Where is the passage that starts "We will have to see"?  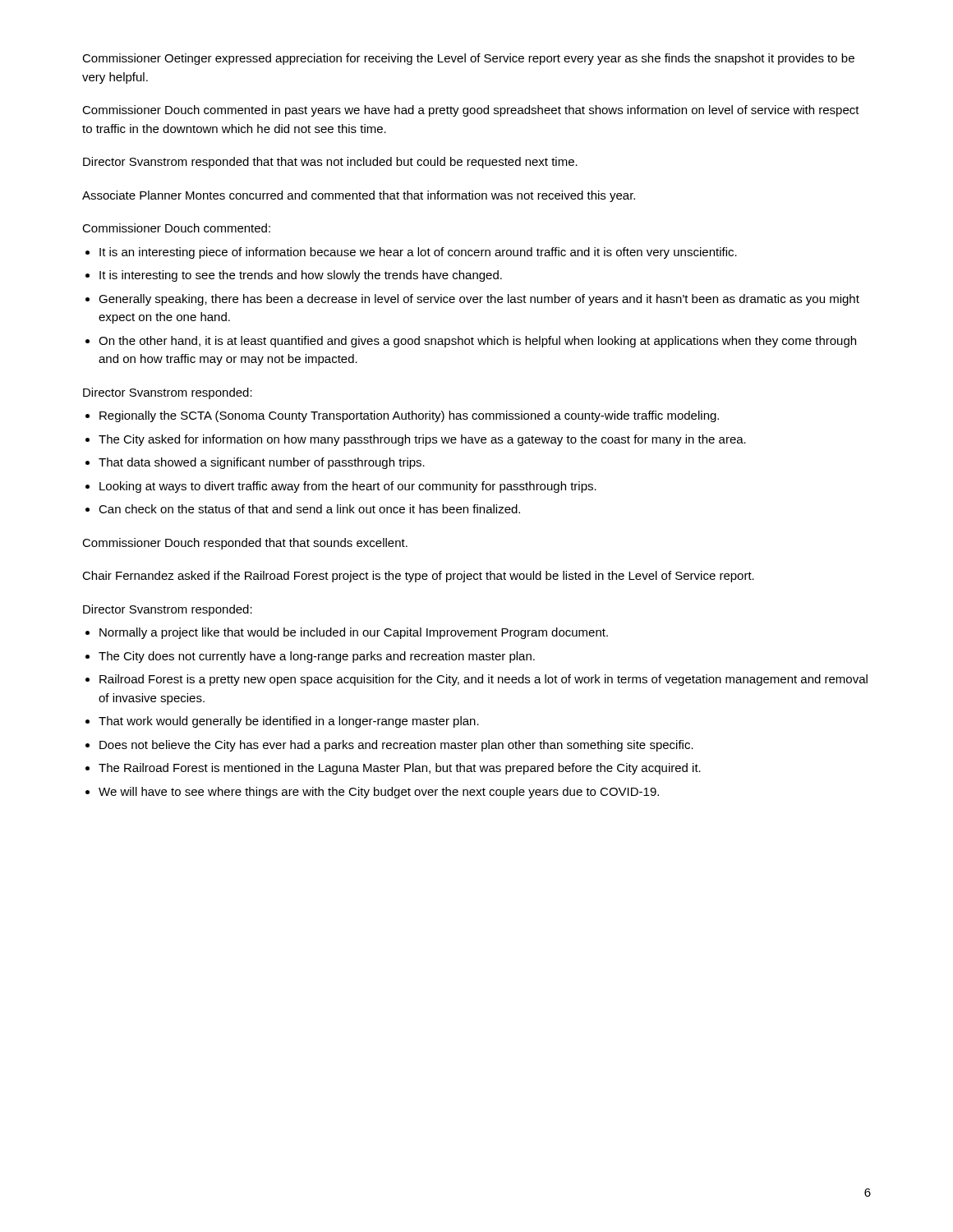379,791
